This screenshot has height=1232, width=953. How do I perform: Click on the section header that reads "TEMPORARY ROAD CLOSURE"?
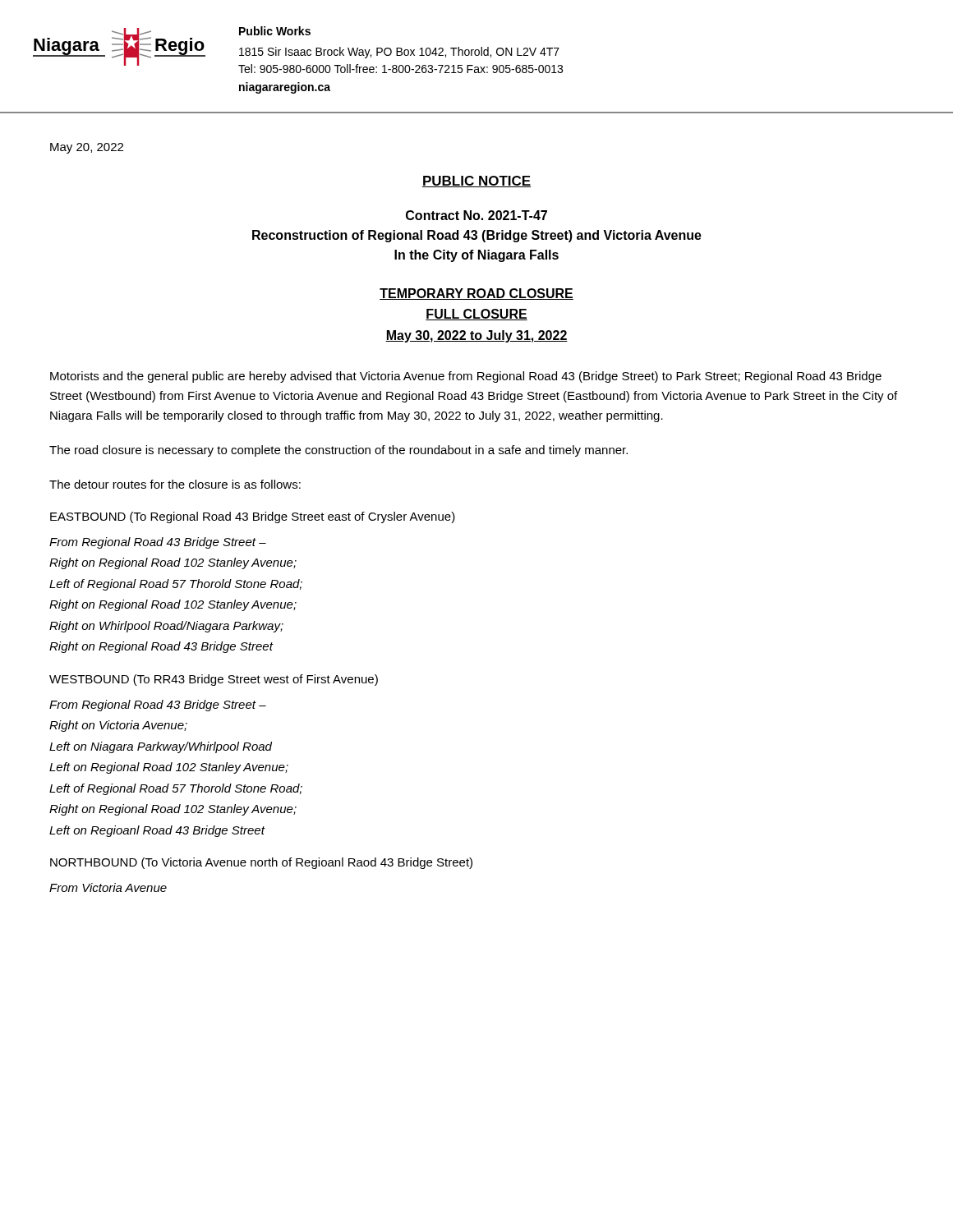[x=476, y=314]
